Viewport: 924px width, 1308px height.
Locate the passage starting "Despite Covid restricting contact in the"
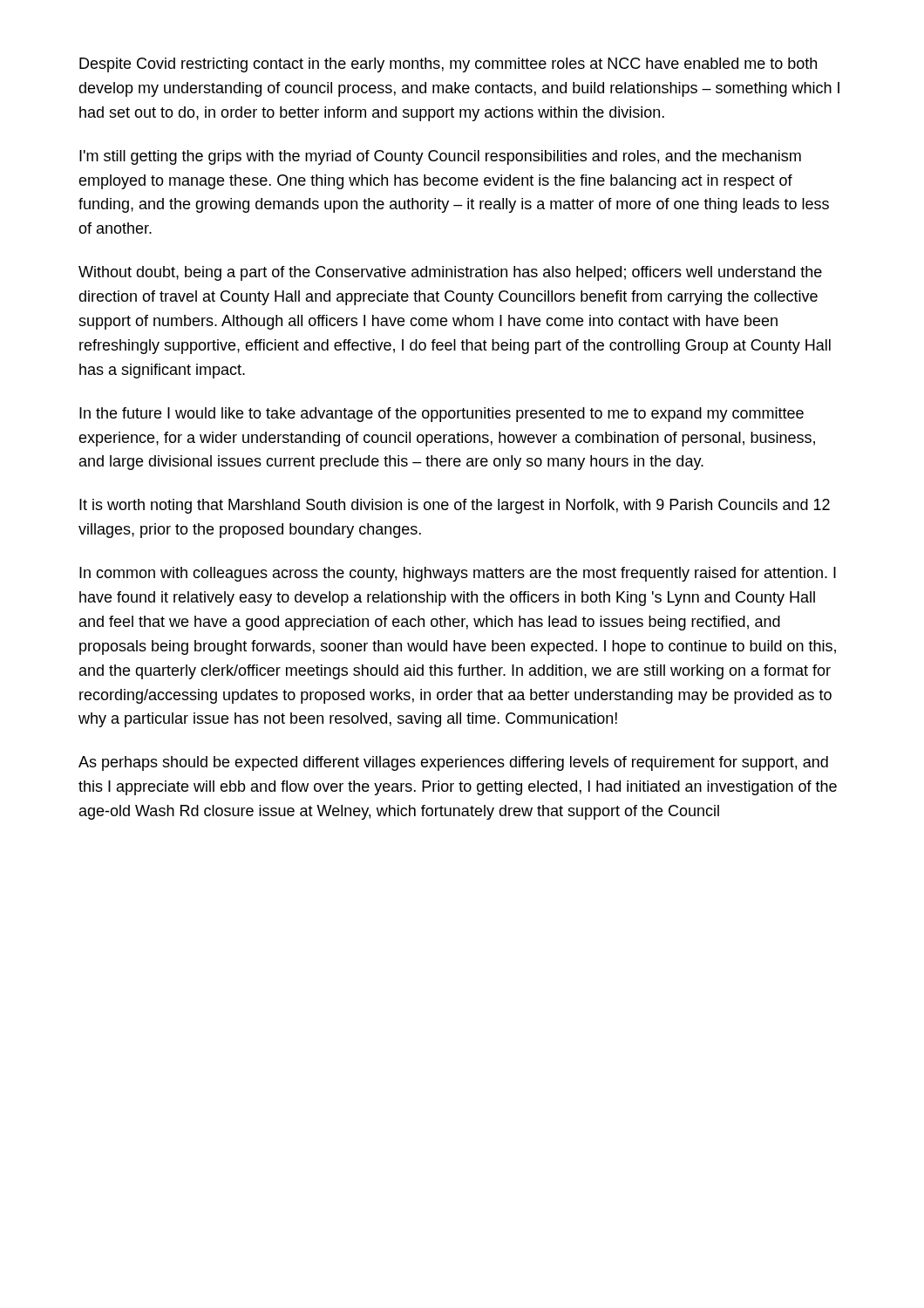[460, 88]
